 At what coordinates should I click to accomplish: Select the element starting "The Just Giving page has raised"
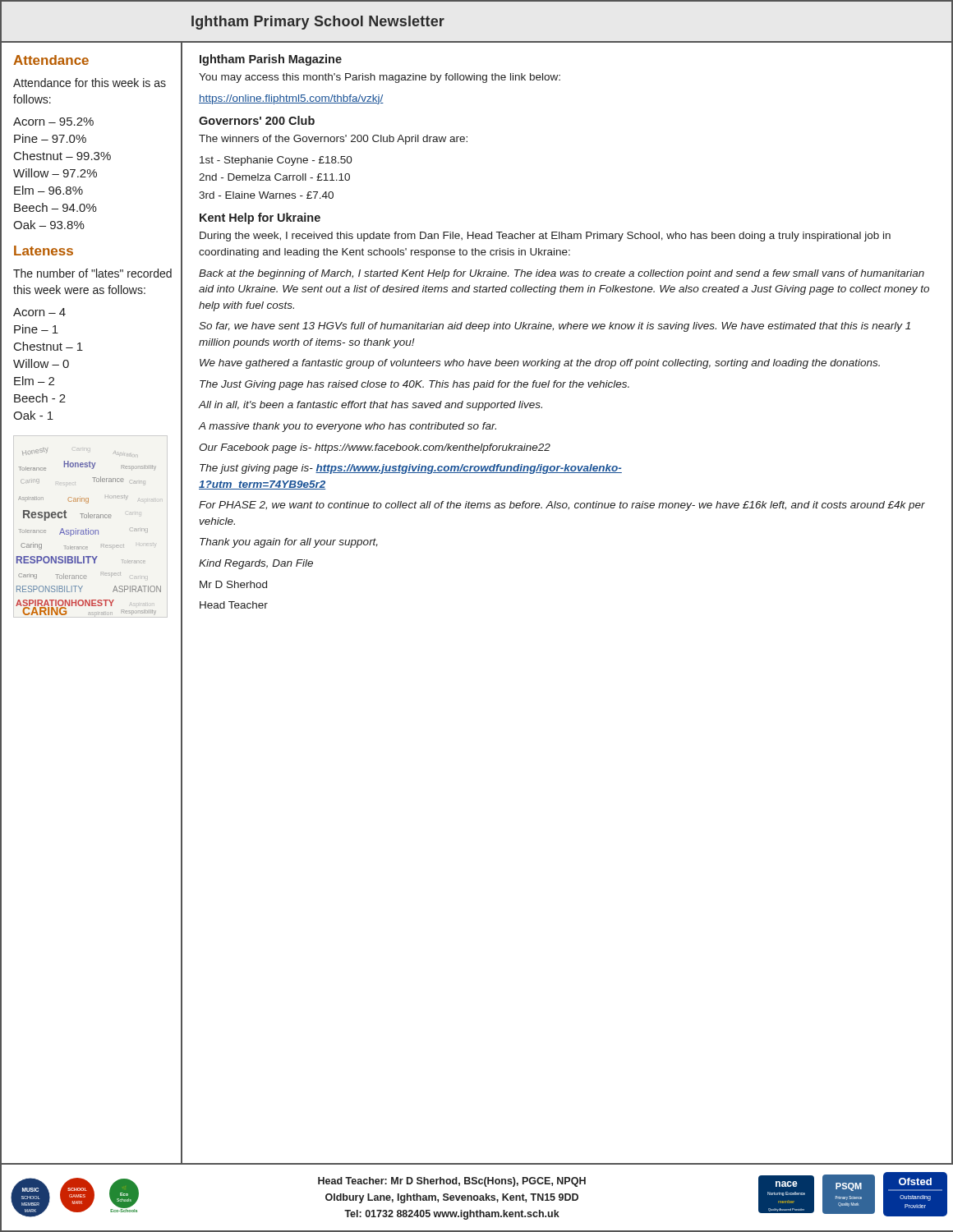pos(415,384)
